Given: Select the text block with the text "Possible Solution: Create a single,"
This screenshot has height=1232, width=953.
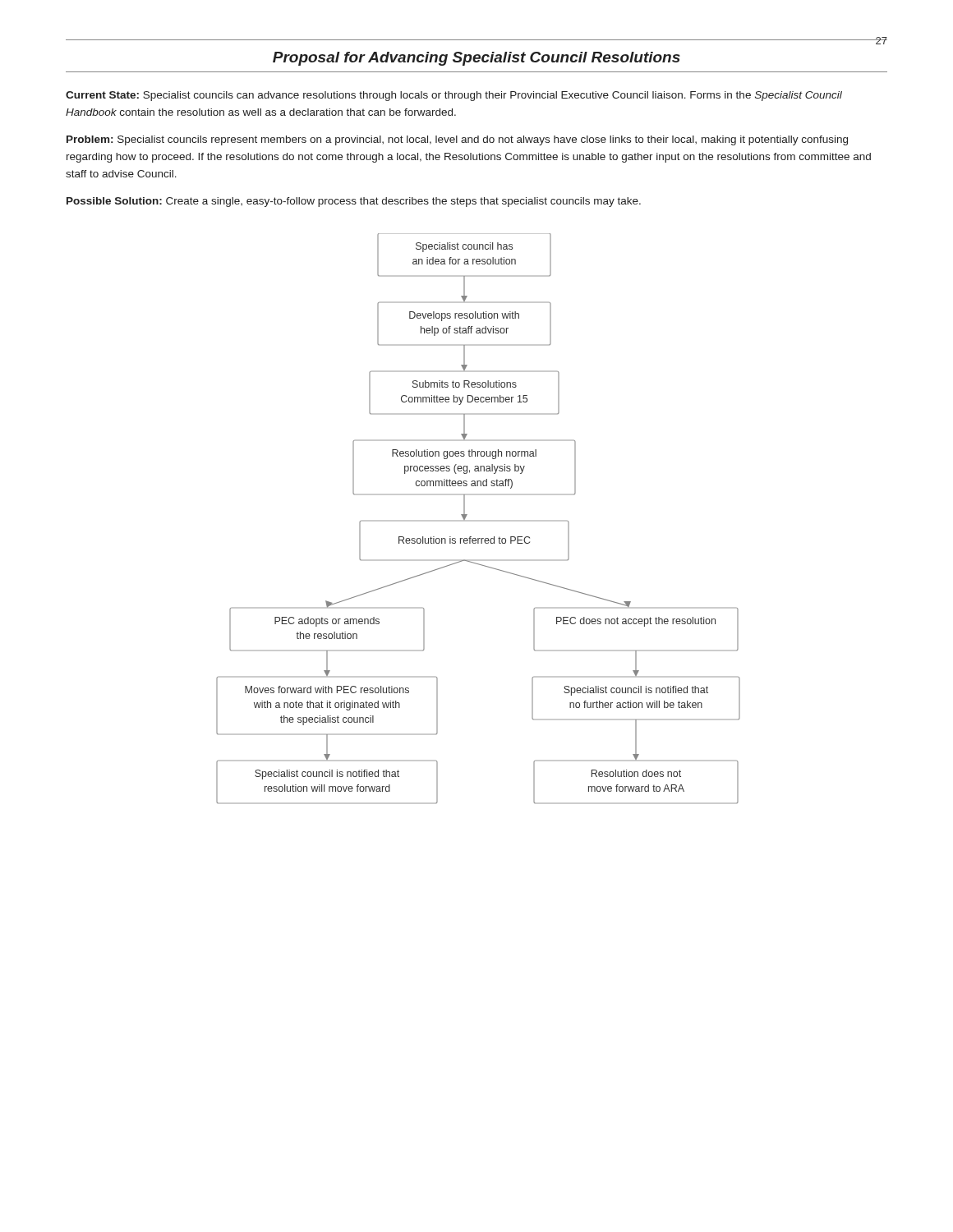Looking at the screenshot, I should tap(354, 200).
